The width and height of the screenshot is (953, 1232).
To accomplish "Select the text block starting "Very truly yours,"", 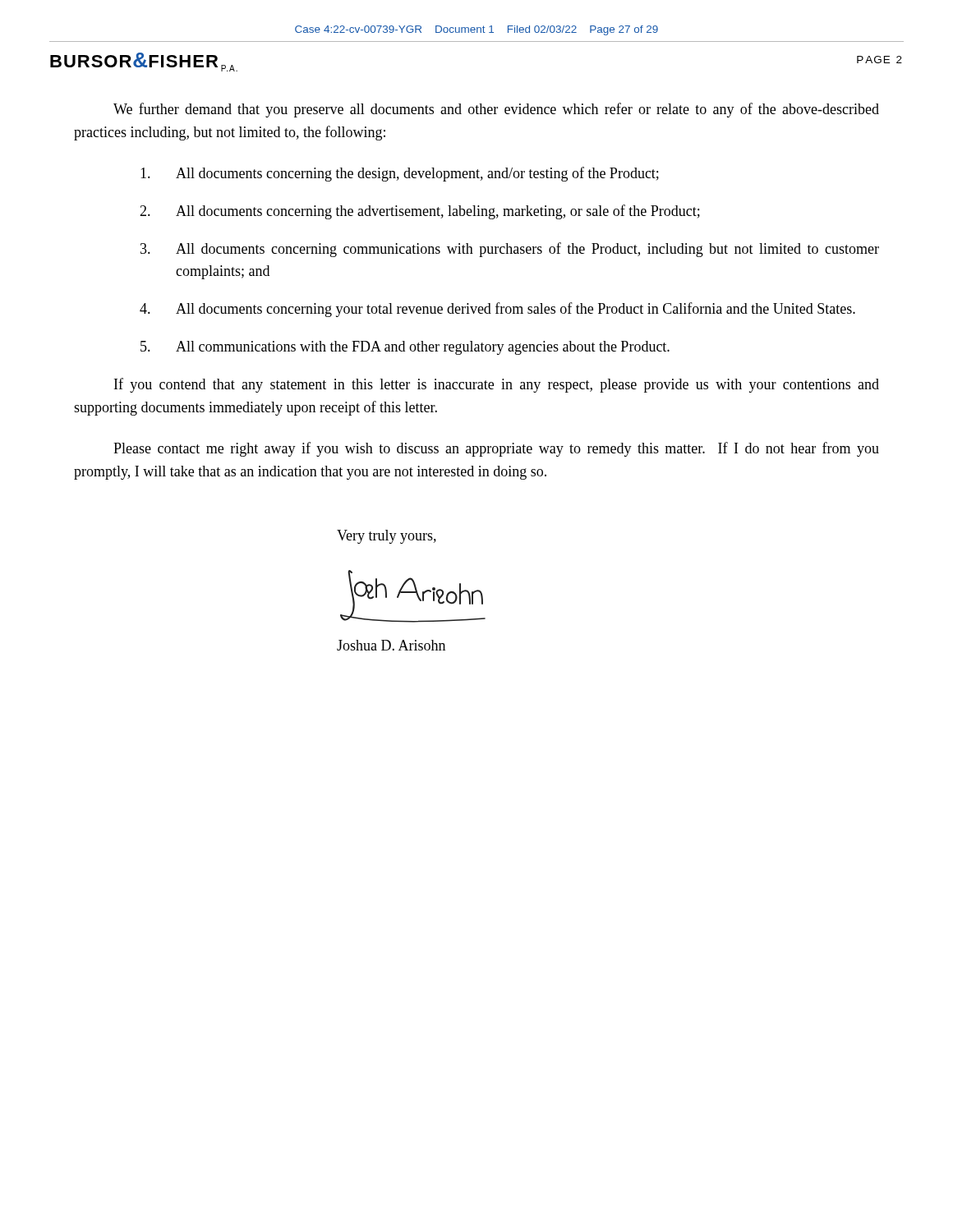I will 387,535.
